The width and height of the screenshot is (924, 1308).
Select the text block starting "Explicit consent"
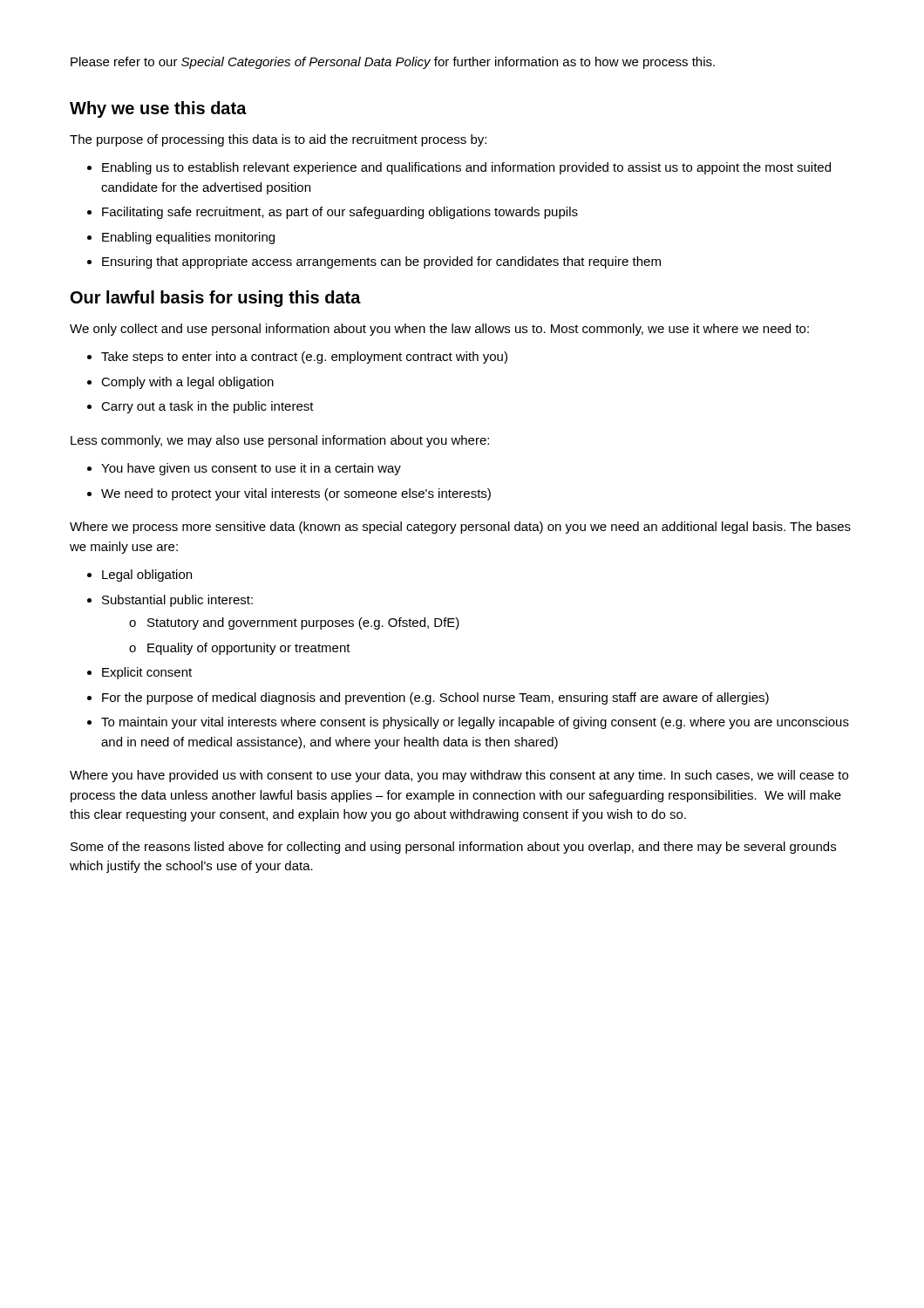coord(147,672)
